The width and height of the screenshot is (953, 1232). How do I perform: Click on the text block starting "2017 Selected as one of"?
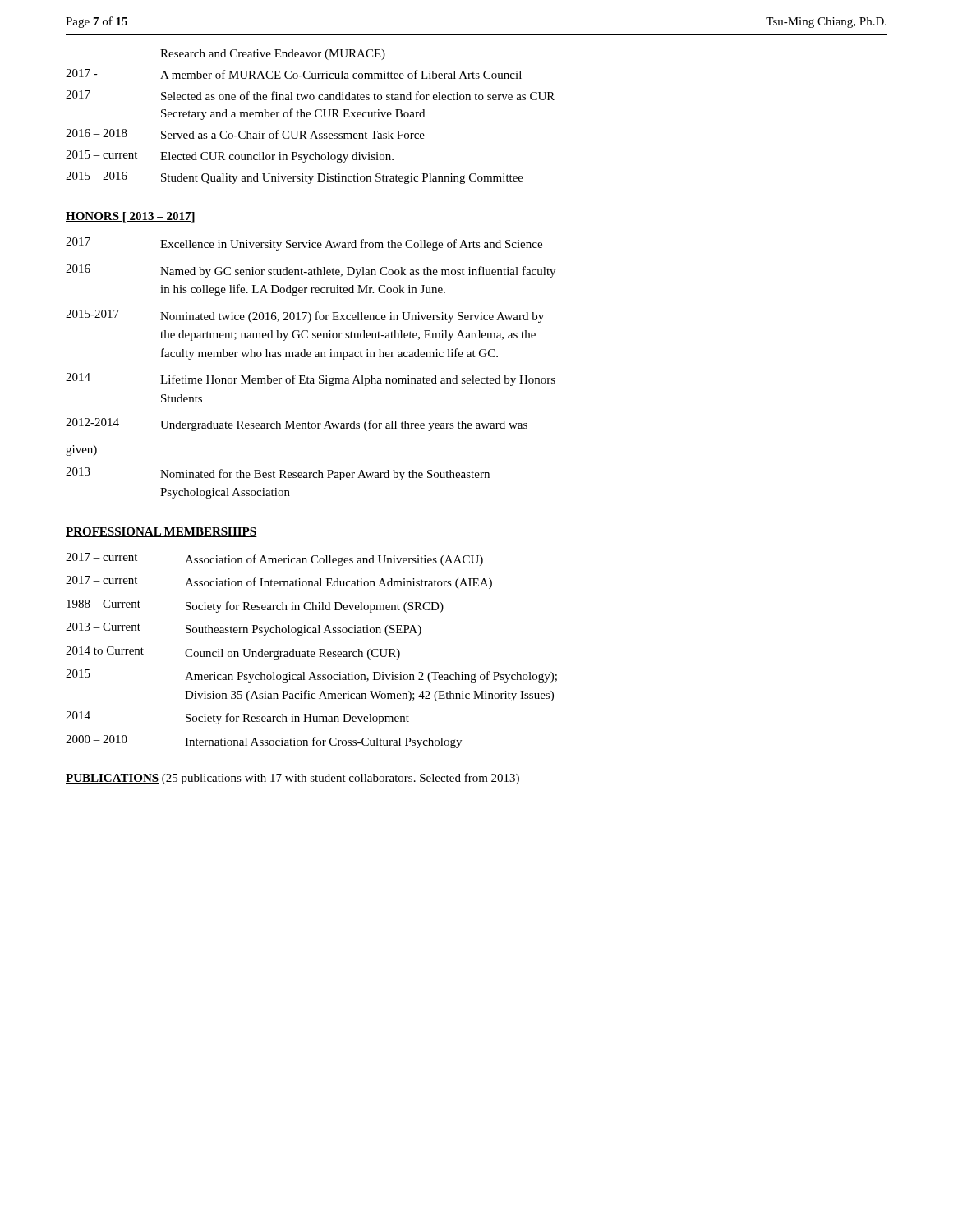click(476, 105)
